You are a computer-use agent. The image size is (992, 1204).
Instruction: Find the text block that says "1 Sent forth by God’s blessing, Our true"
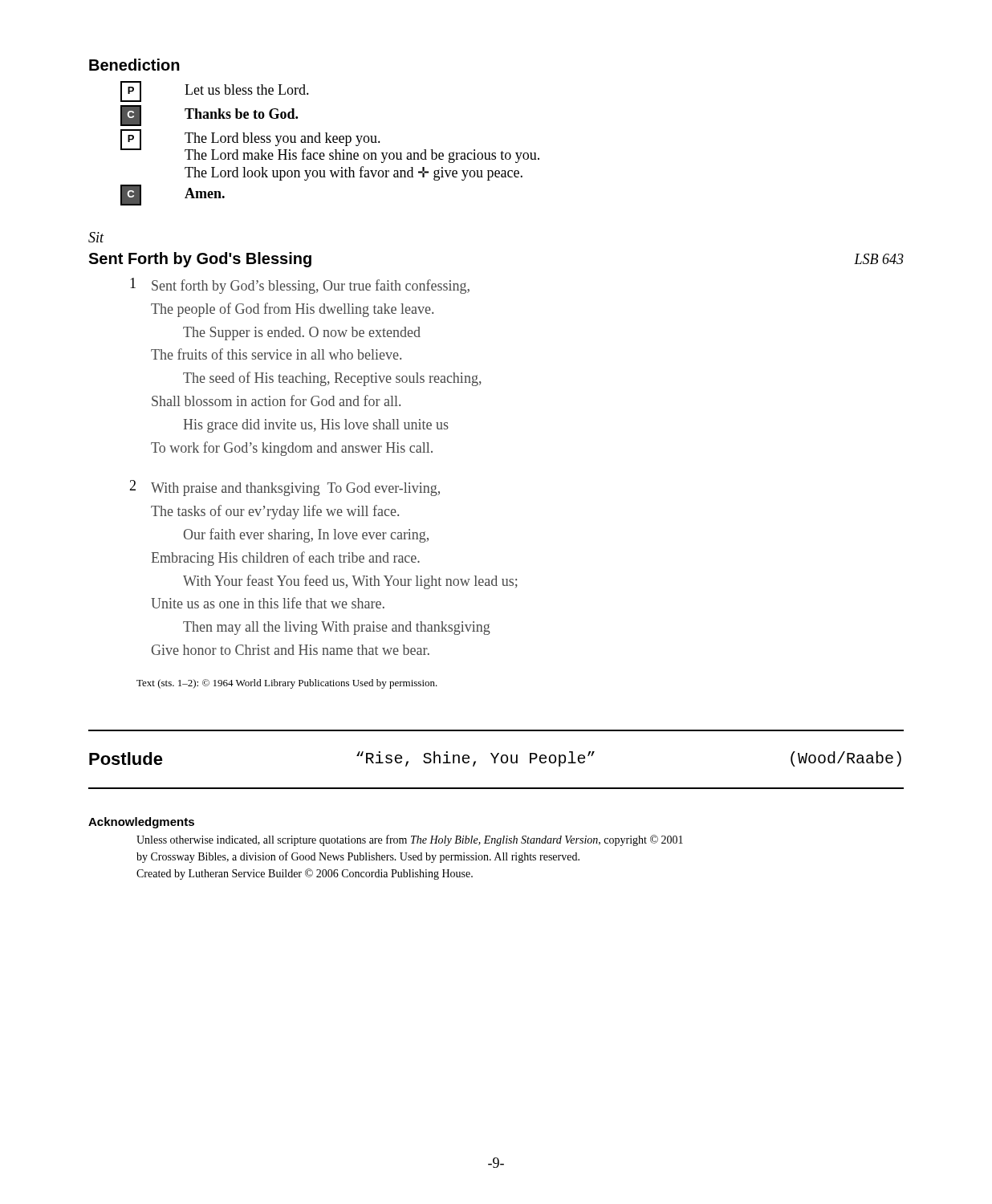300,286
